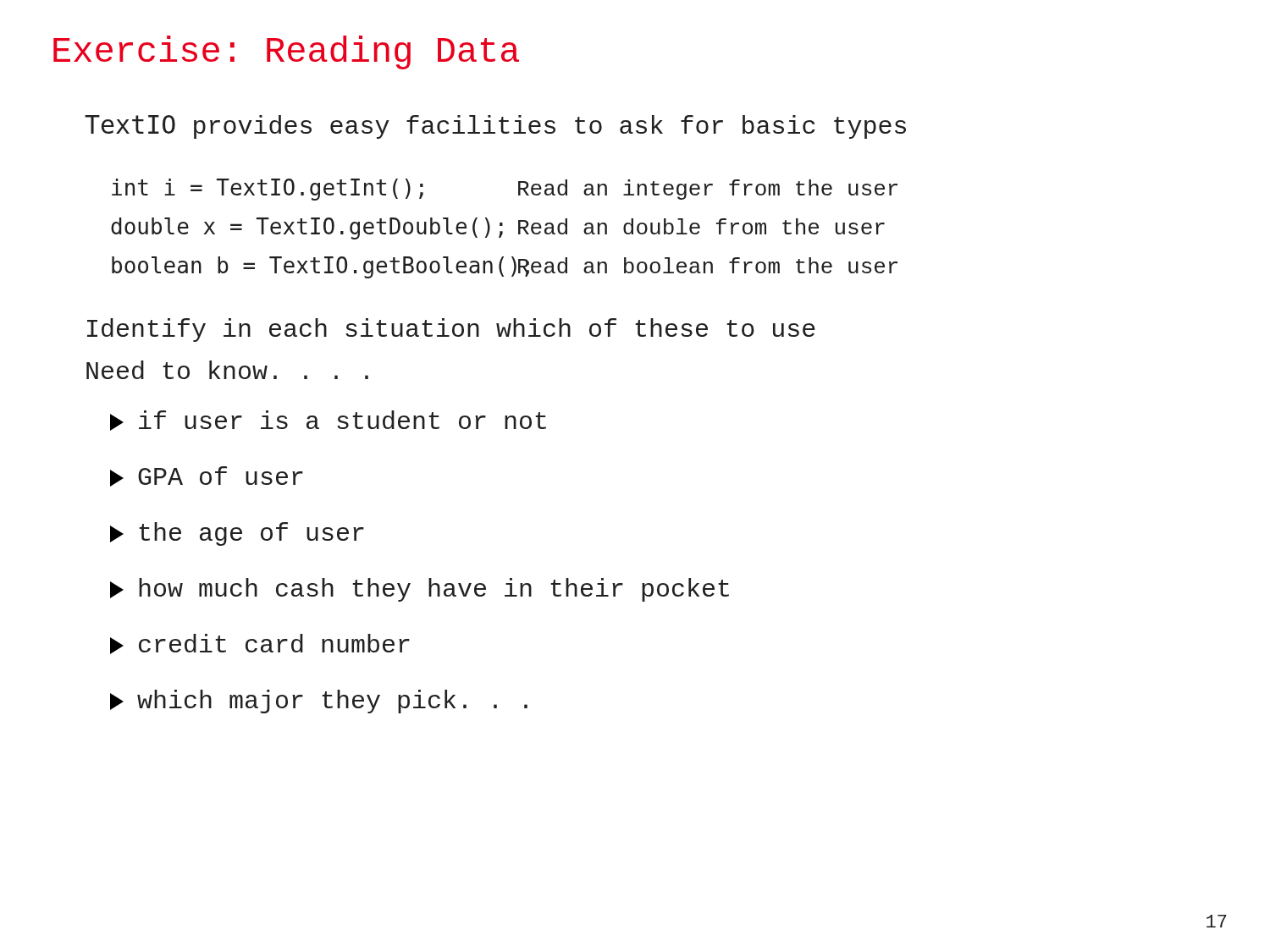
Task: Navigate to the passage starting "TextIO provides easy facilities to ask"
Action: tap(496, 126)
